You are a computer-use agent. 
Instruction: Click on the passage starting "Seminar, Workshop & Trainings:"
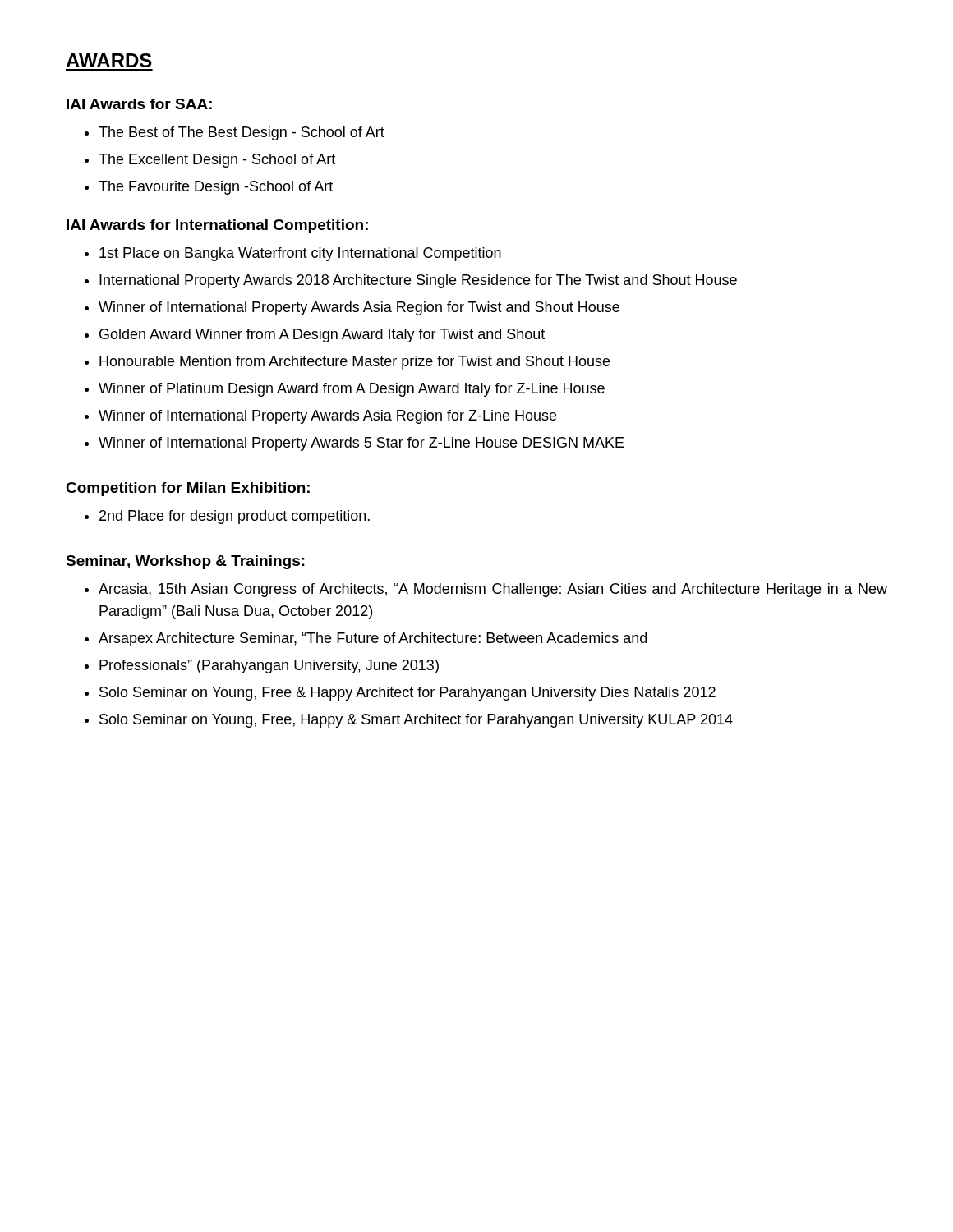[x=185, y=562]
